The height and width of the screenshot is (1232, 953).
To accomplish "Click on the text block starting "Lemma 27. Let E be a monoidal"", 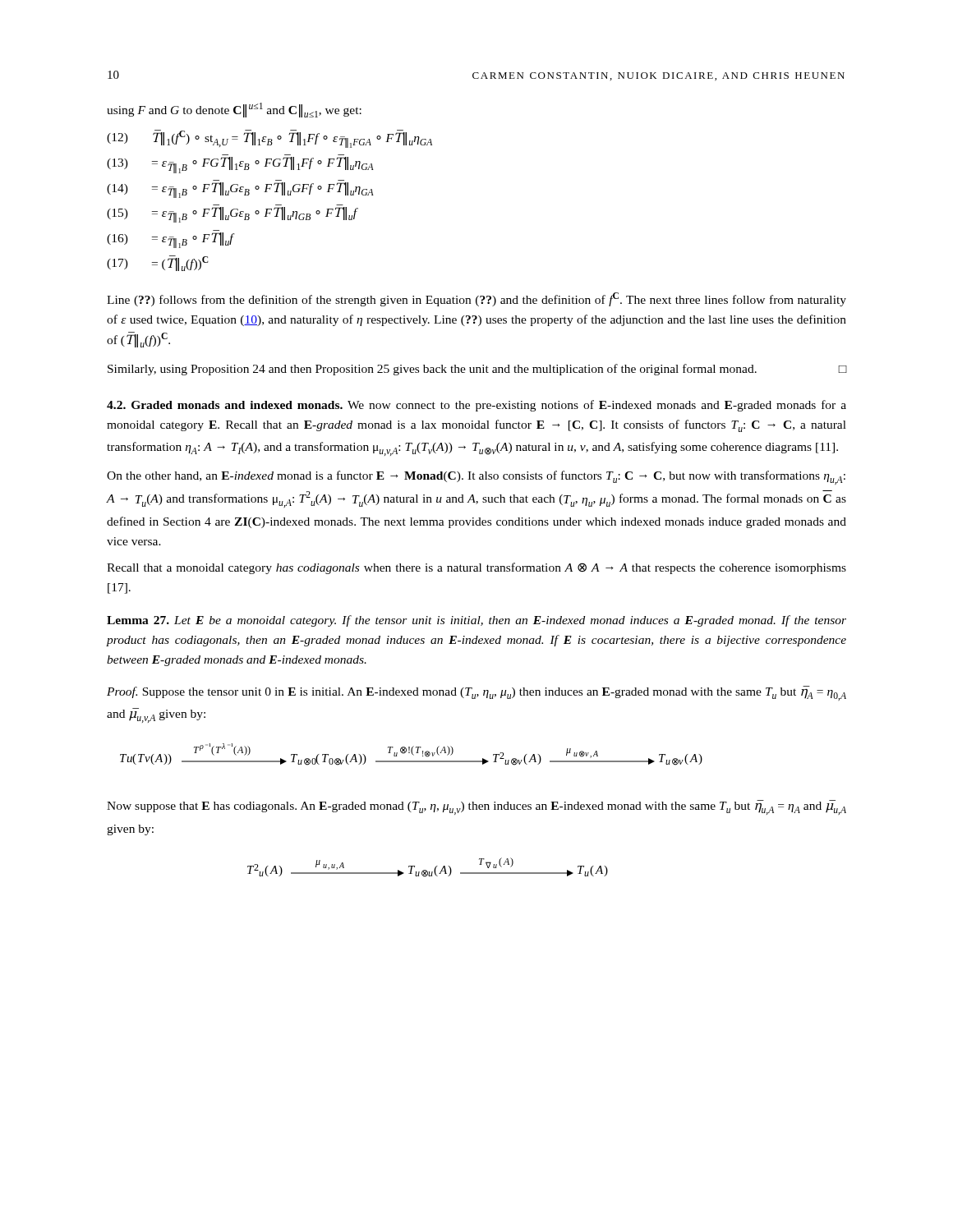I will [476, 640].
